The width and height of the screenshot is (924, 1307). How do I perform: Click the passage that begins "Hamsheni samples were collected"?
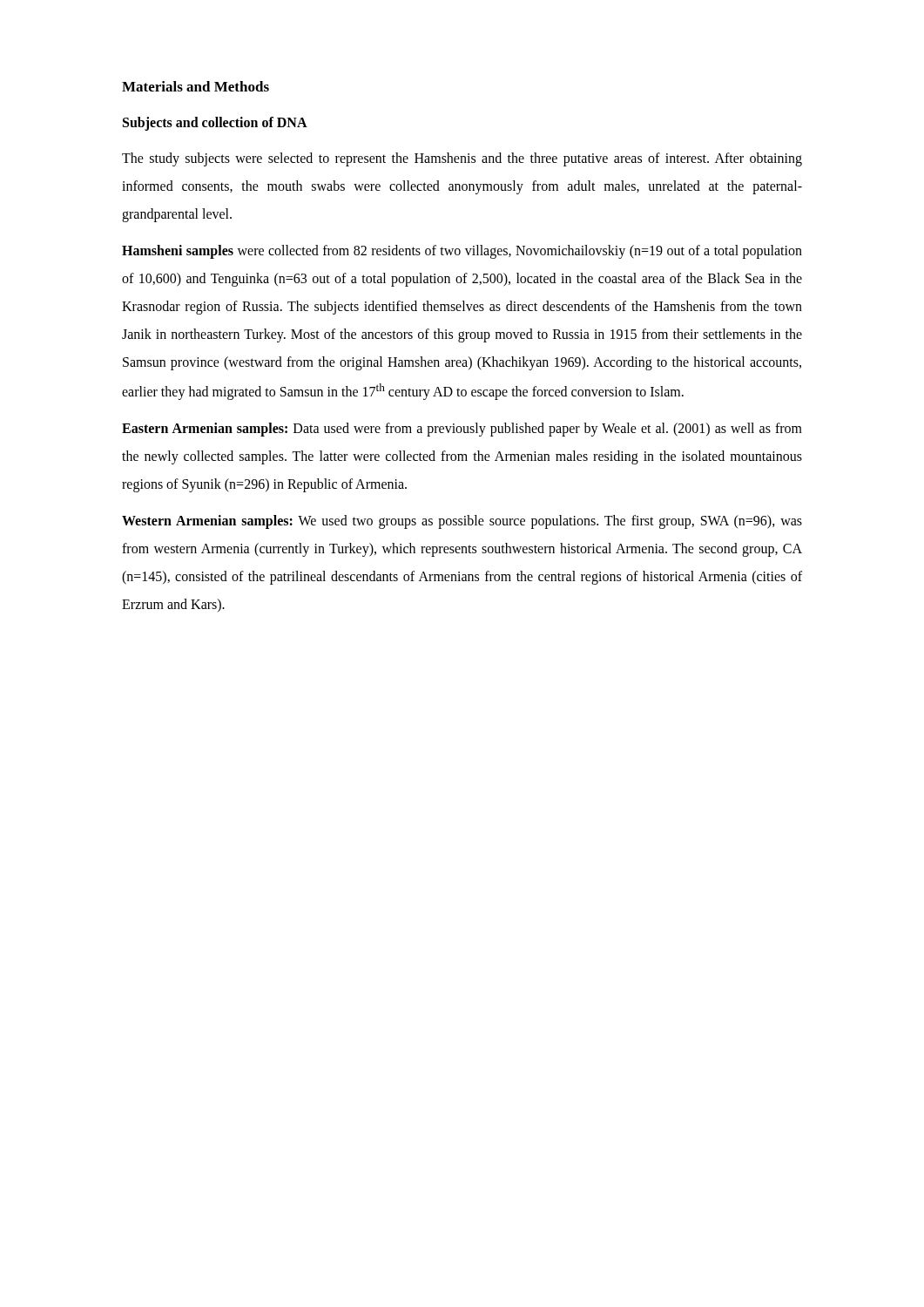(x=462, y=321)
